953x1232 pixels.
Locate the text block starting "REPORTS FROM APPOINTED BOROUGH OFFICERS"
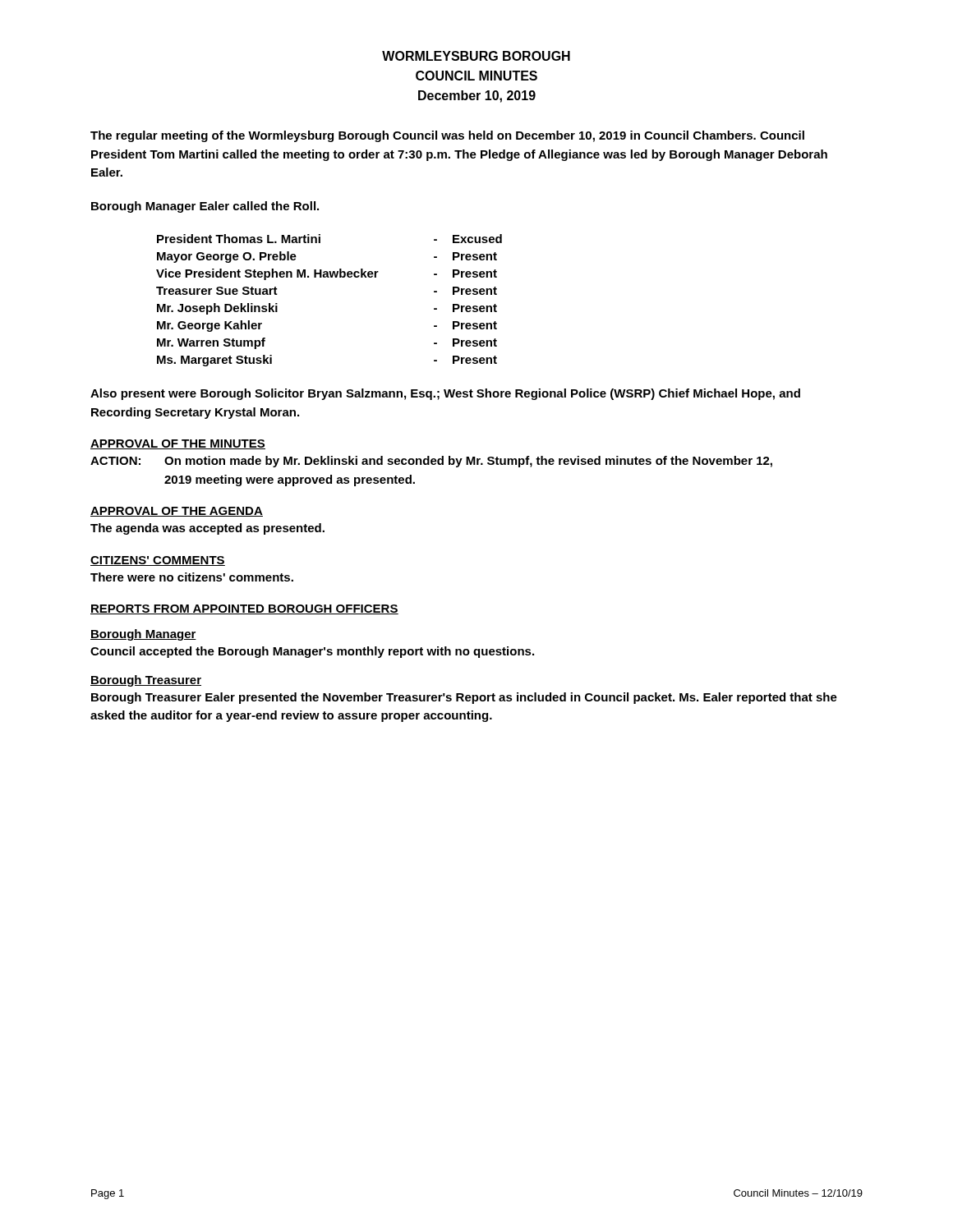pos(244,608)
